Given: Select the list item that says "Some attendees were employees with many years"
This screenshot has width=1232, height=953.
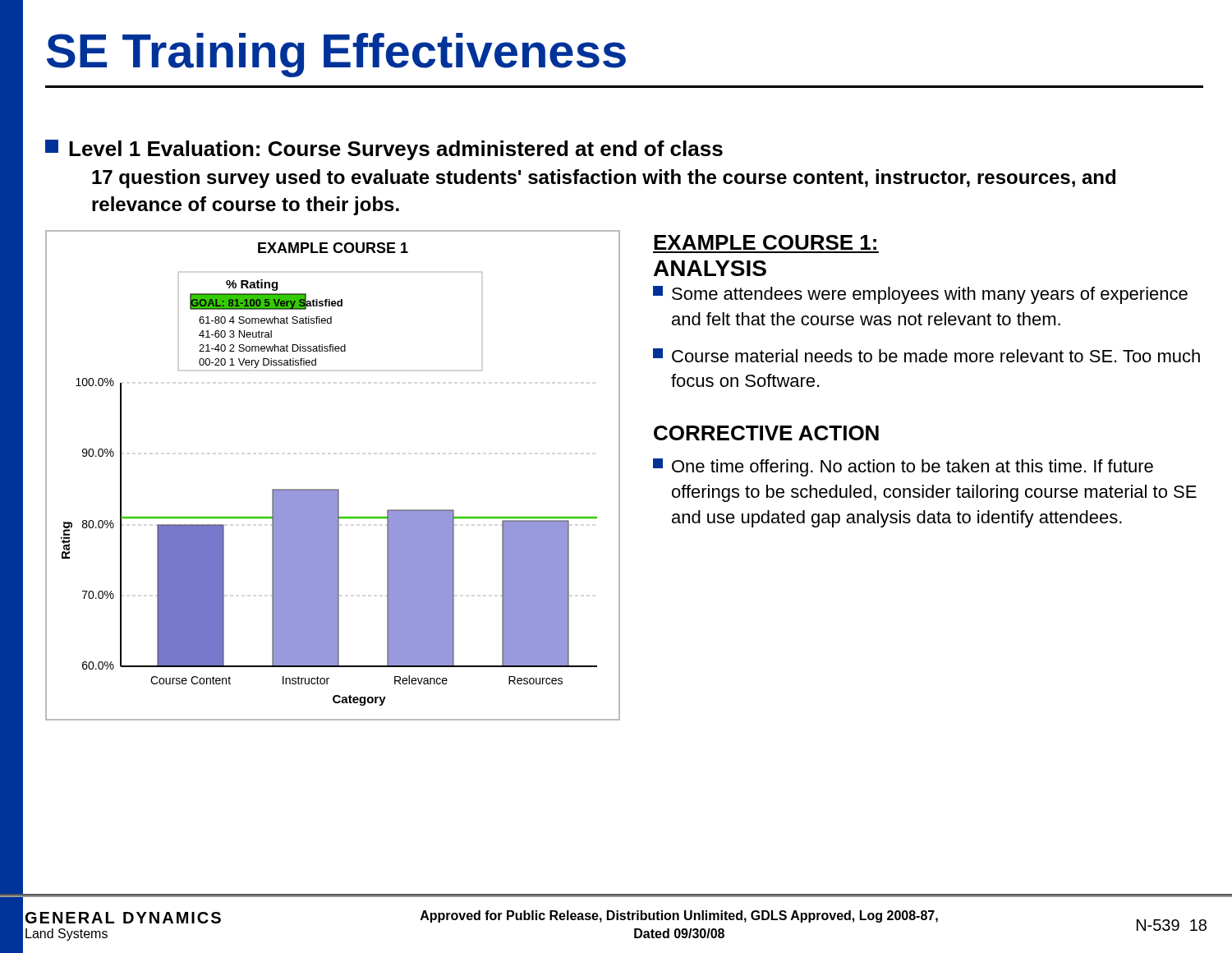Looking at the screenshot, I should [x=928, y=307].
